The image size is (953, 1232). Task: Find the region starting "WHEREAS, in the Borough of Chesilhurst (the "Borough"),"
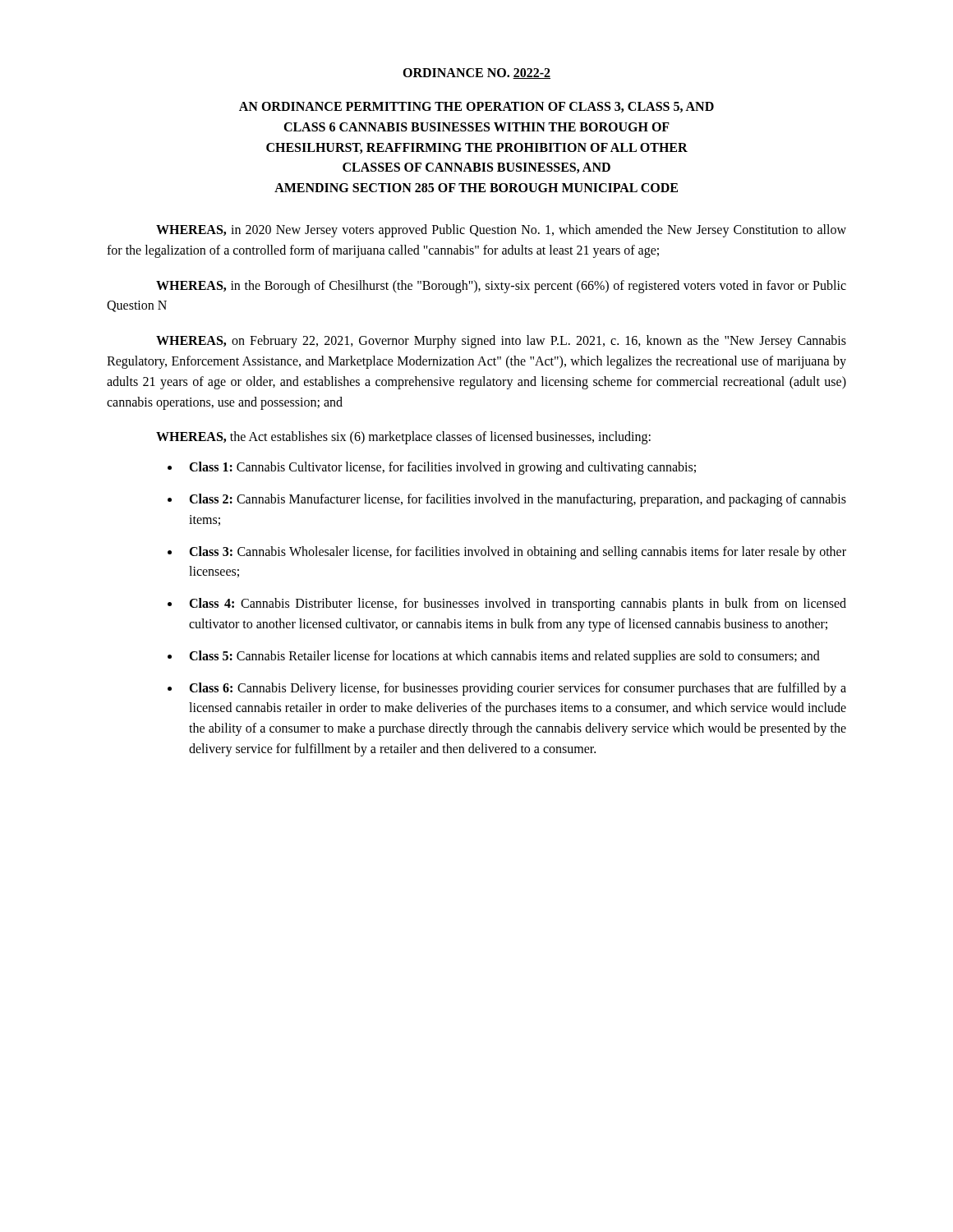point(476,295)
